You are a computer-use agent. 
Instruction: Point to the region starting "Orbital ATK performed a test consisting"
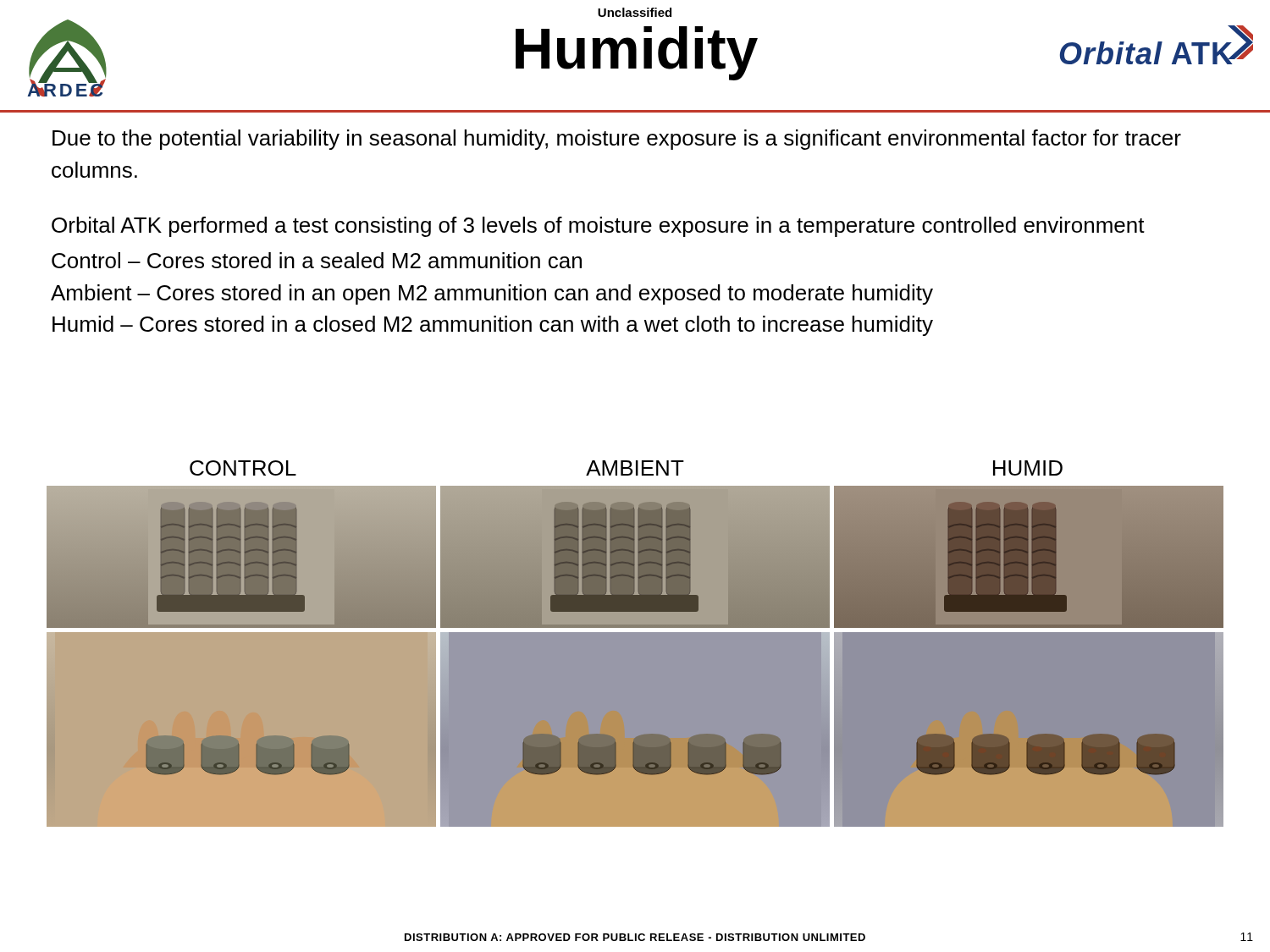point(598,225)
